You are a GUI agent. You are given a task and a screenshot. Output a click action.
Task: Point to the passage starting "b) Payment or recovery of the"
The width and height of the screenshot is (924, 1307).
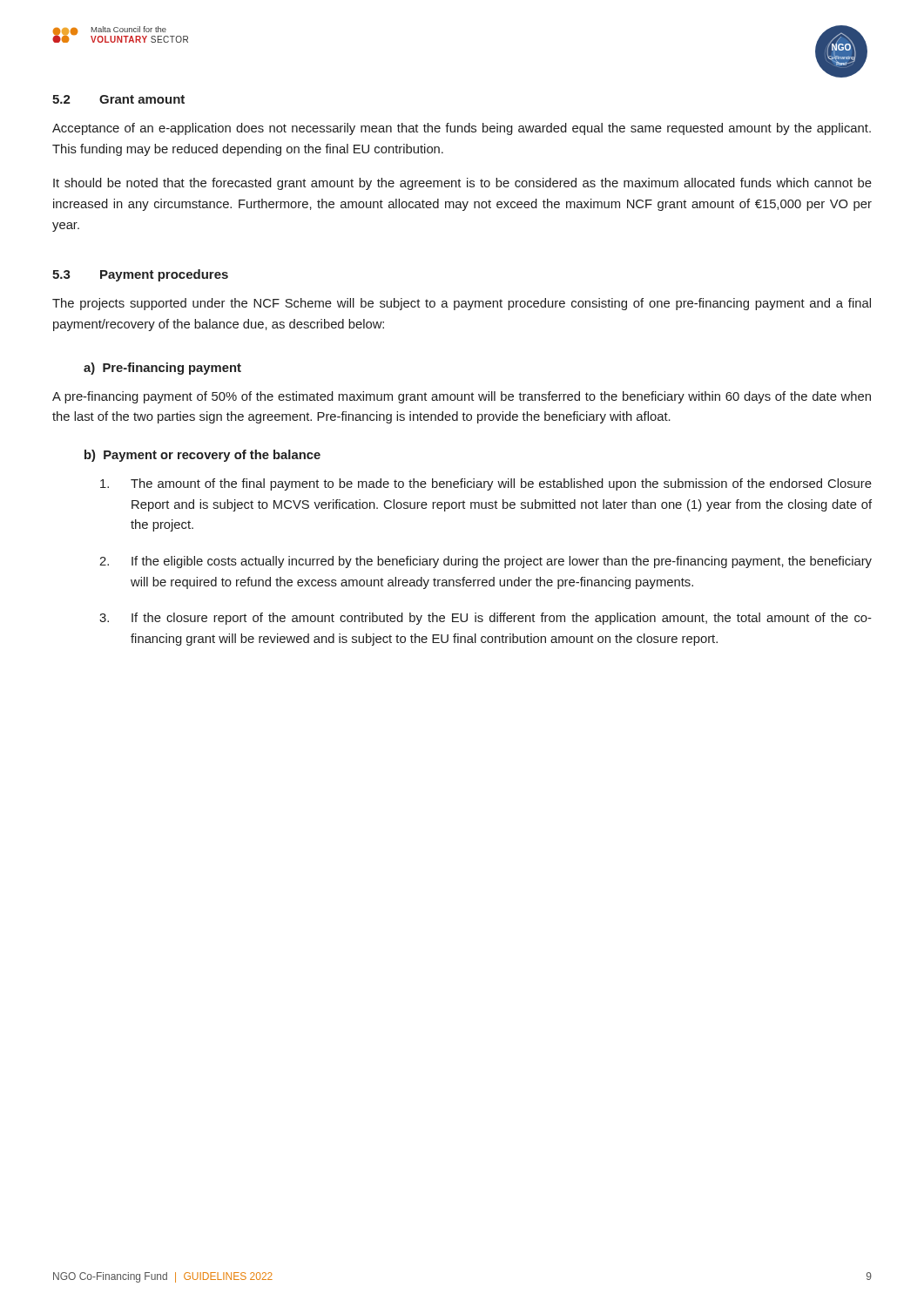[x=202, y=455]
